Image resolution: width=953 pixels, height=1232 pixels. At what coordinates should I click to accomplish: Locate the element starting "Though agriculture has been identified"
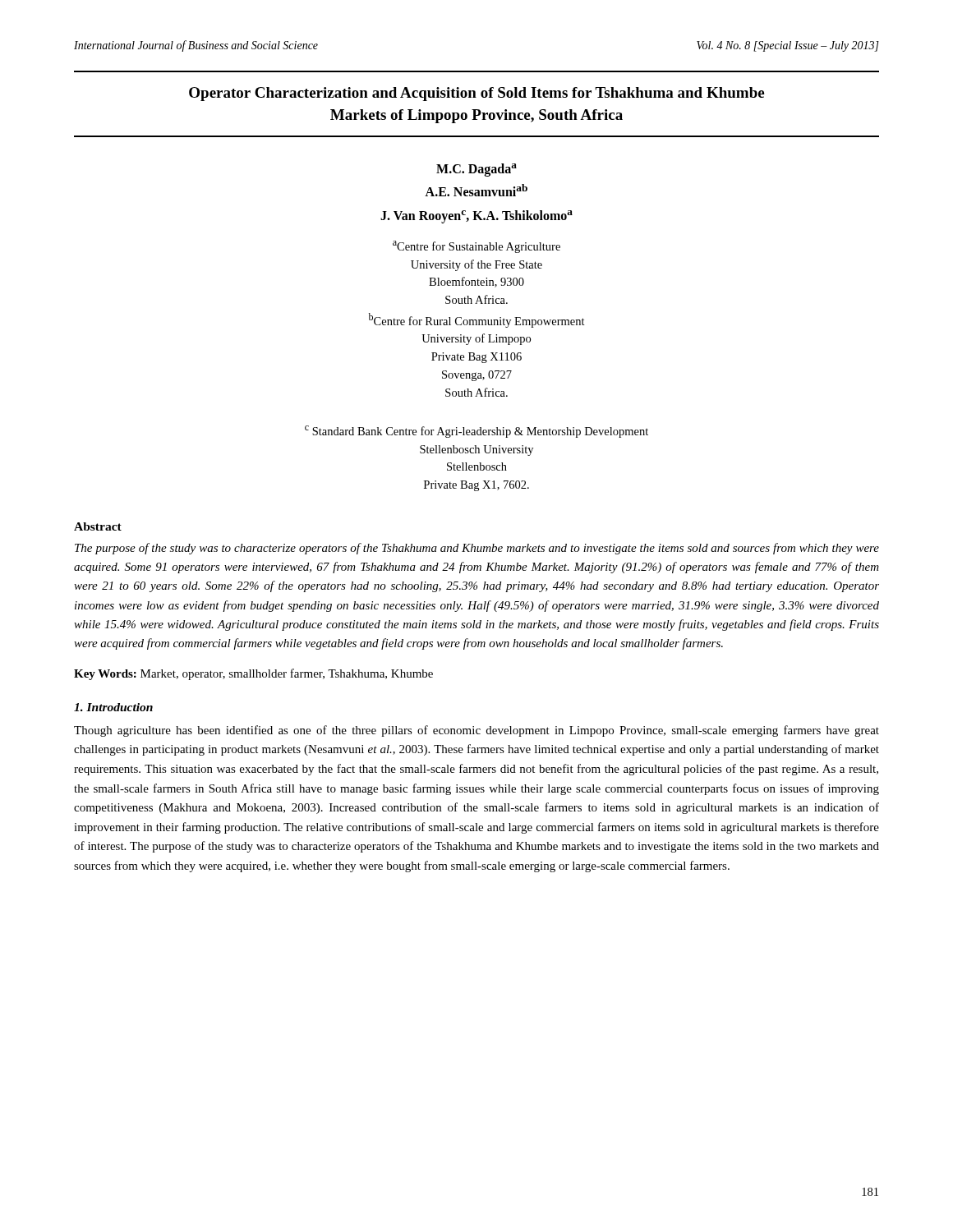pos(476,798)
